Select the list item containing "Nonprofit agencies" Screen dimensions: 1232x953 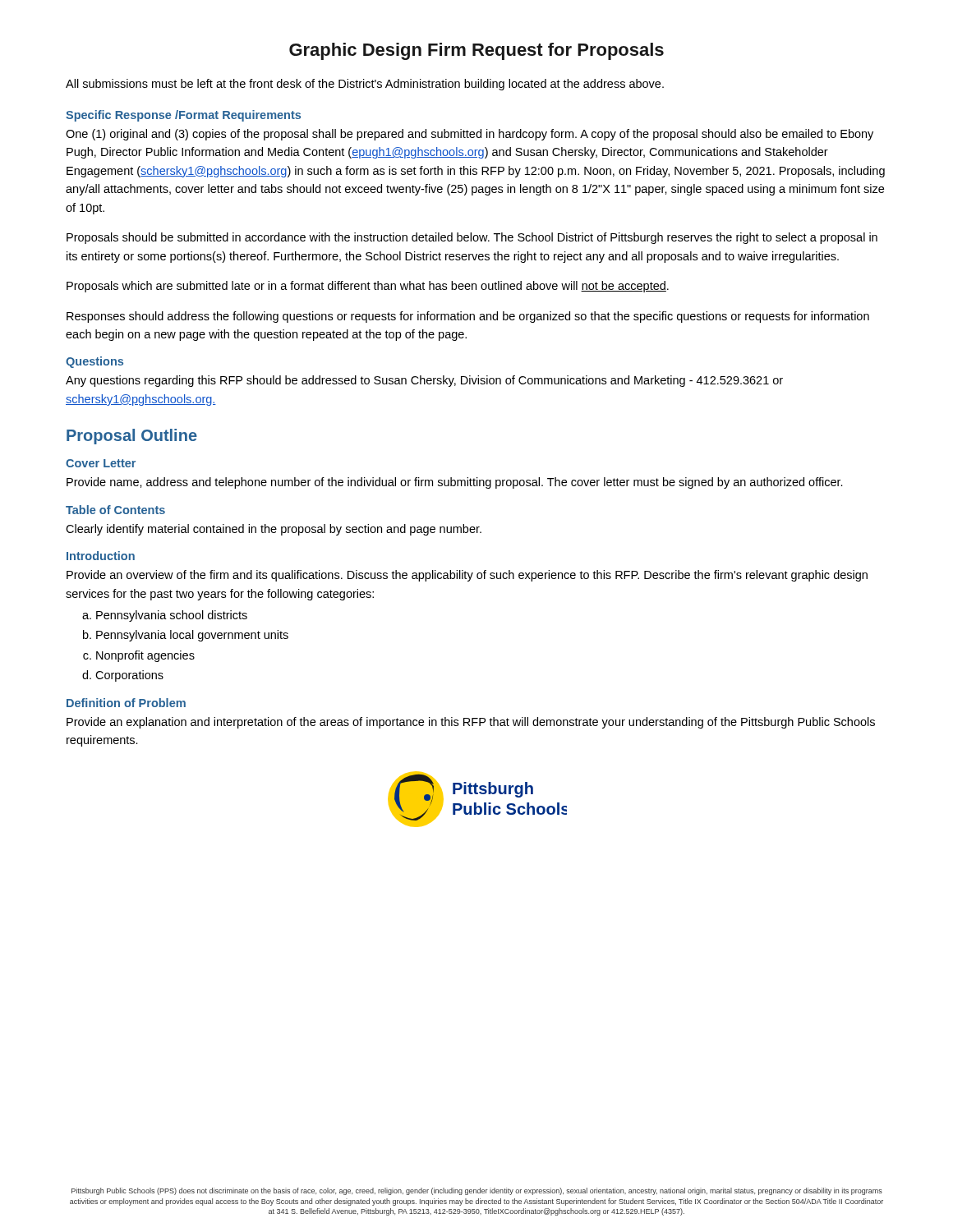(145, 655)
